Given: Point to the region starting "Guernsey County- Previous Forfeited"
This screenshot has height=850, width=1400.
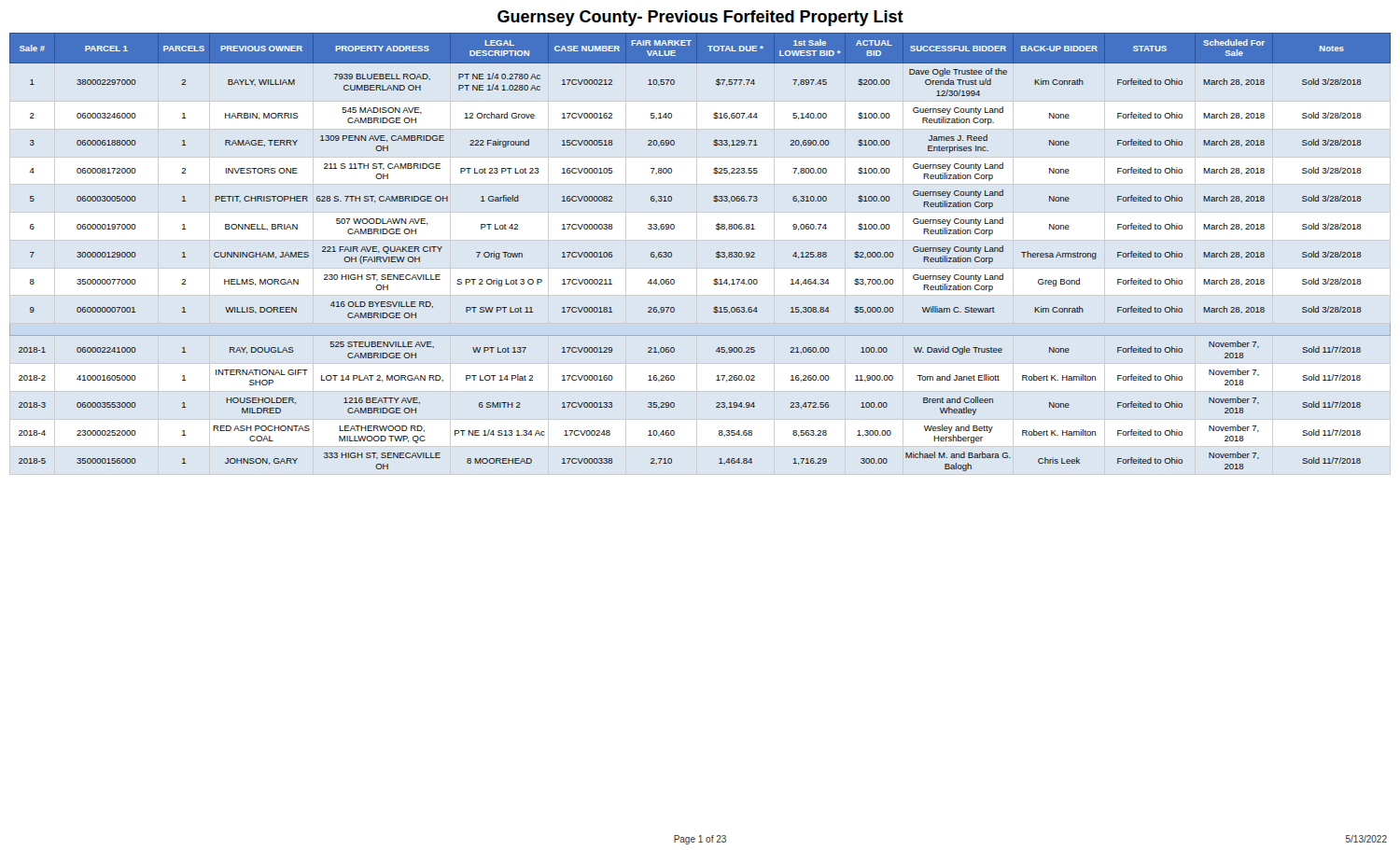Looking at the screenshot, I should click(x=700, y=17).
